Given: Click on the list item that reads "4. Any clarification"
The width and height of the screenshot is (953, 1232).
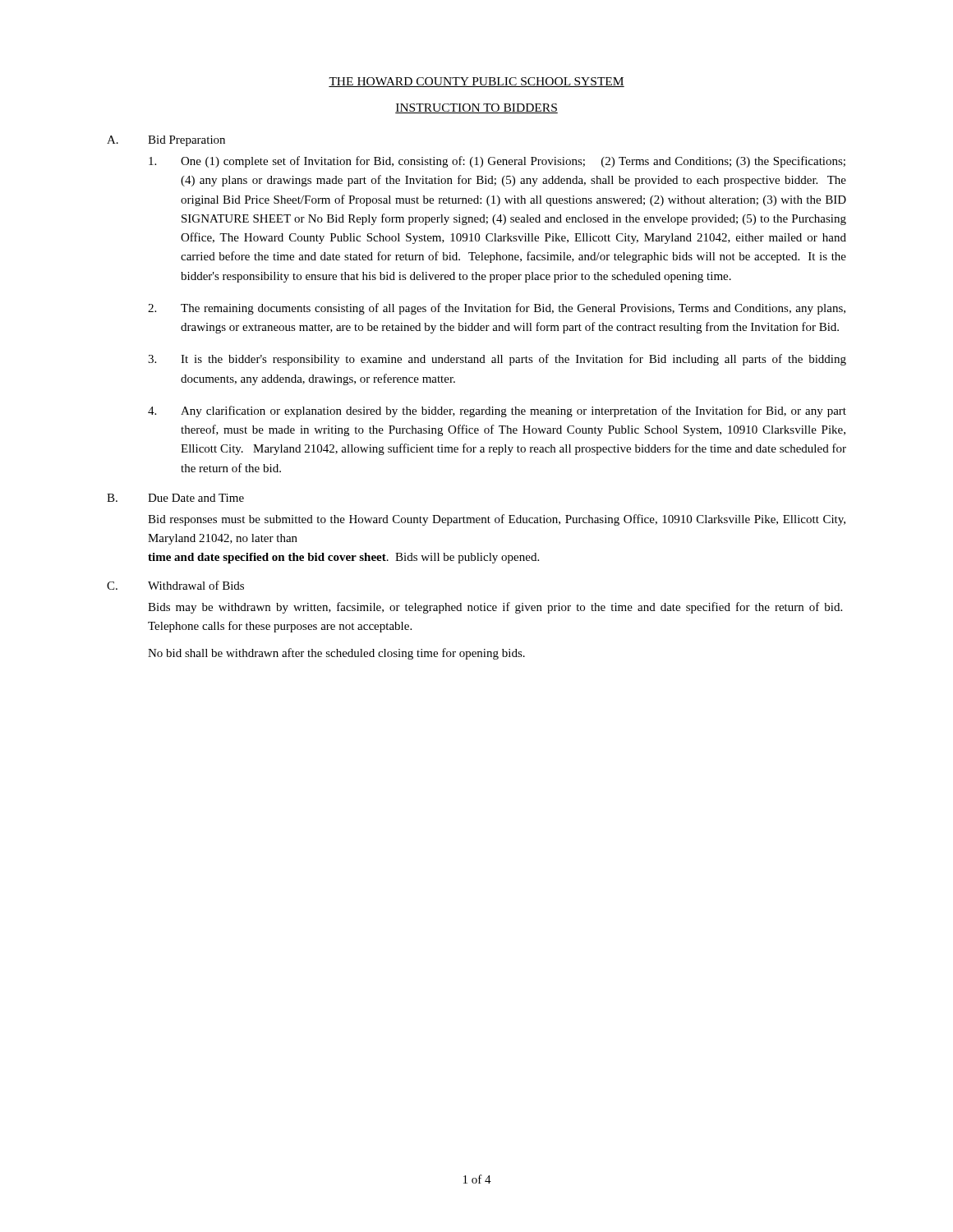Looking at the screenshot, I should [x=497, y=440].
